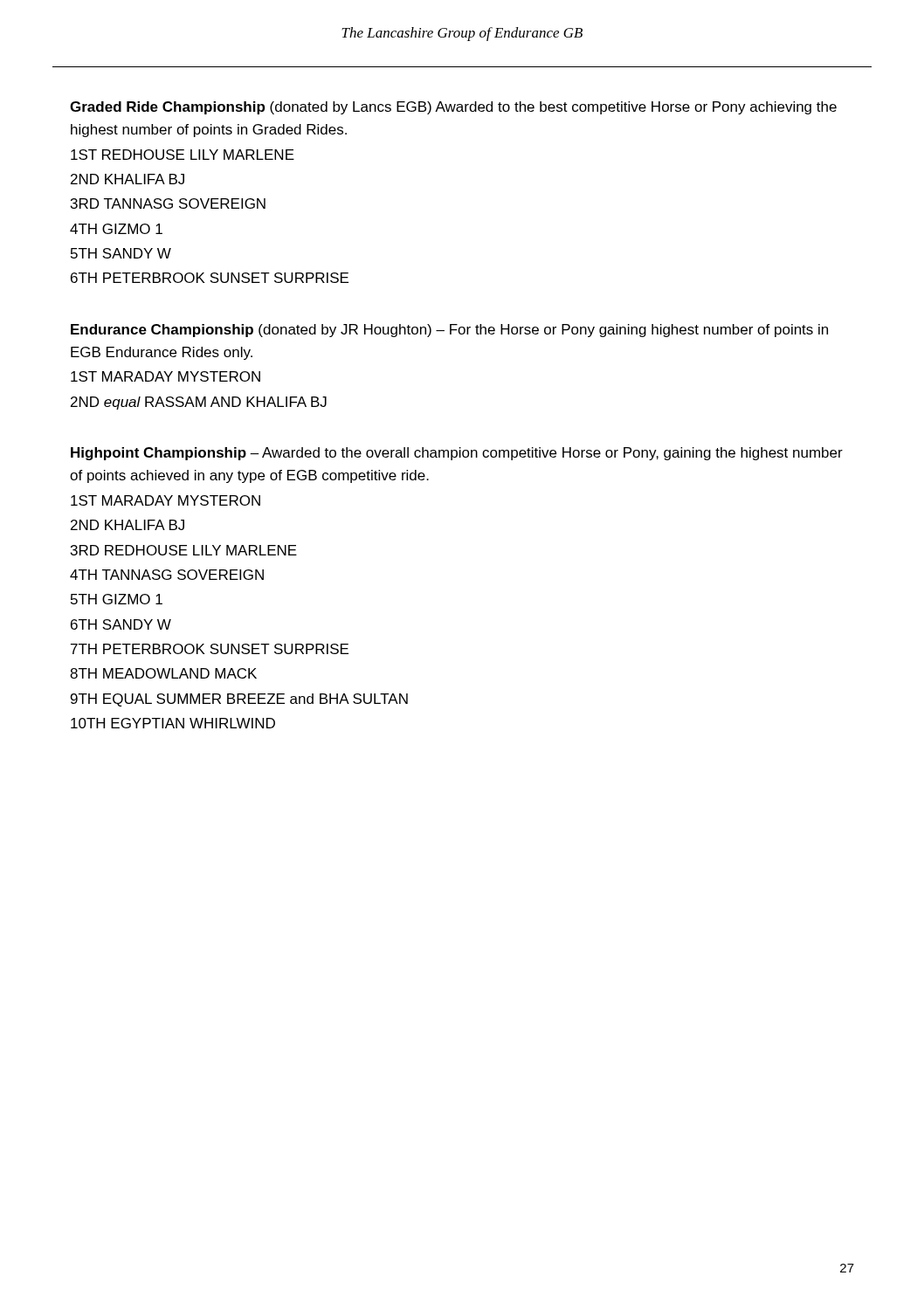Where is the passage that starts "Endurance Championship (donated by JR"?

[x=449, y=331]
